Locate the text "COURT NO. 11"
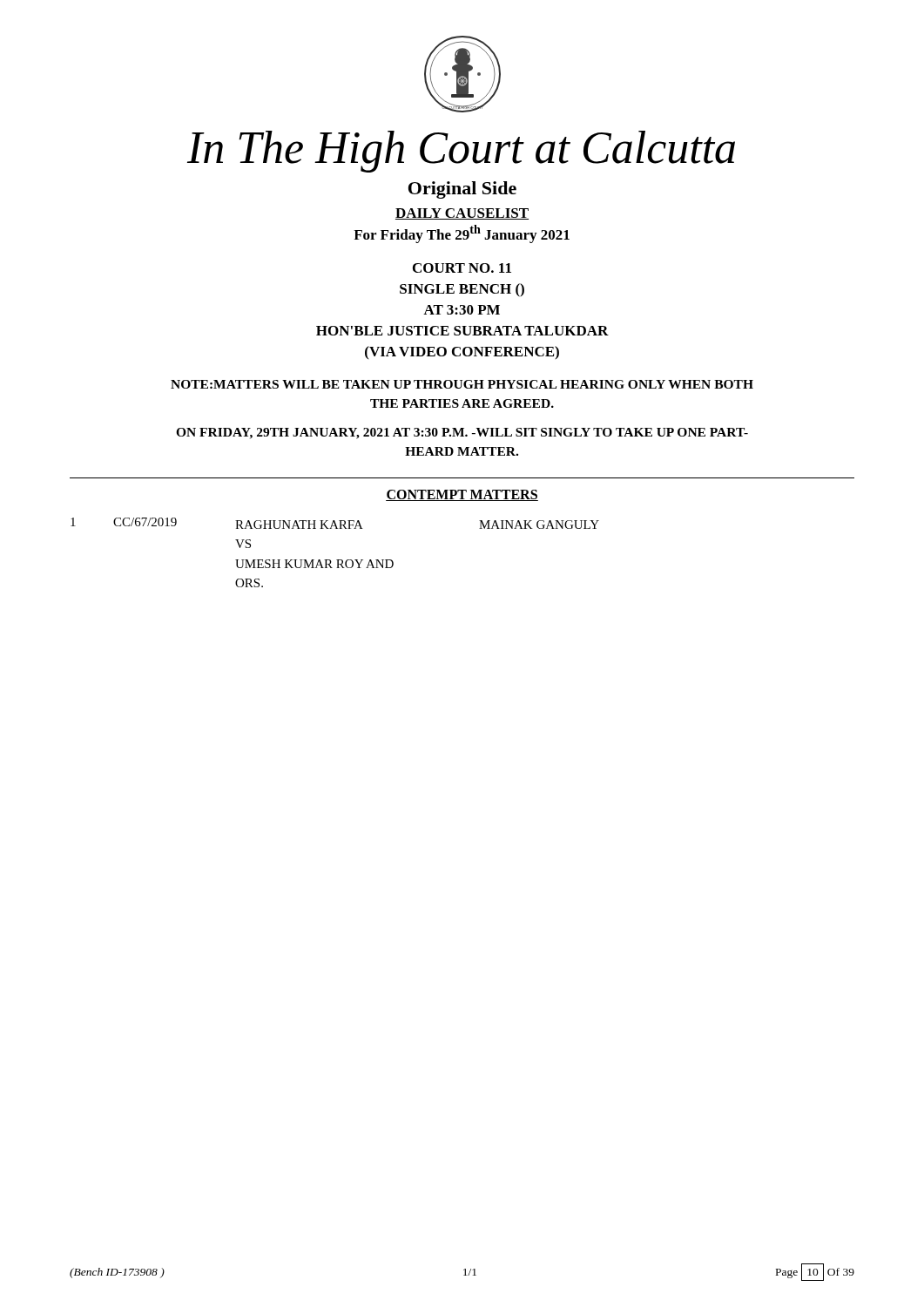Screen dimensions: 1307x924 (462, 268)
